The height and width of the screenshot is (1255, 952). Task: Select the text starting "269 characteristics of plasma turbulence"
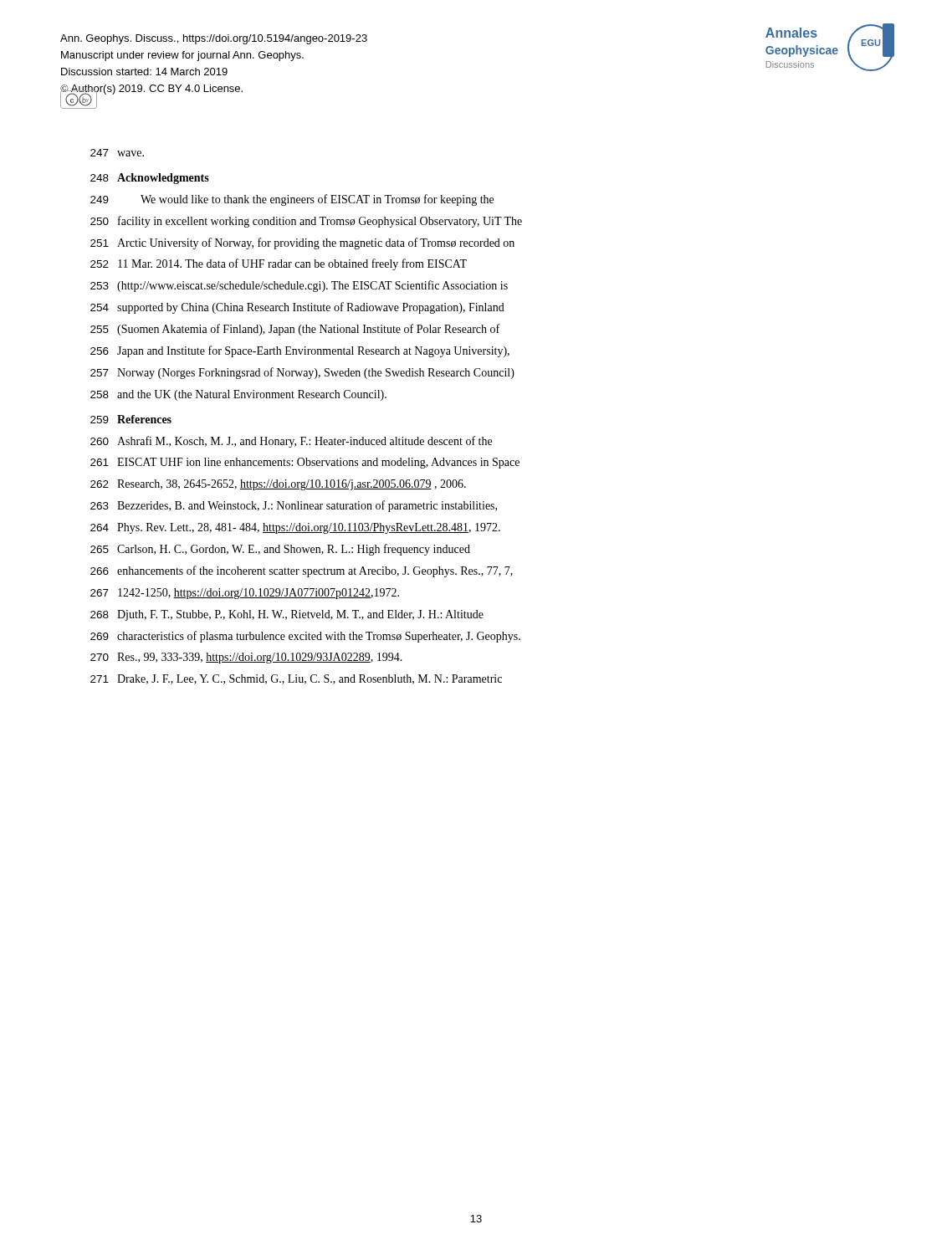coord(476,636)
